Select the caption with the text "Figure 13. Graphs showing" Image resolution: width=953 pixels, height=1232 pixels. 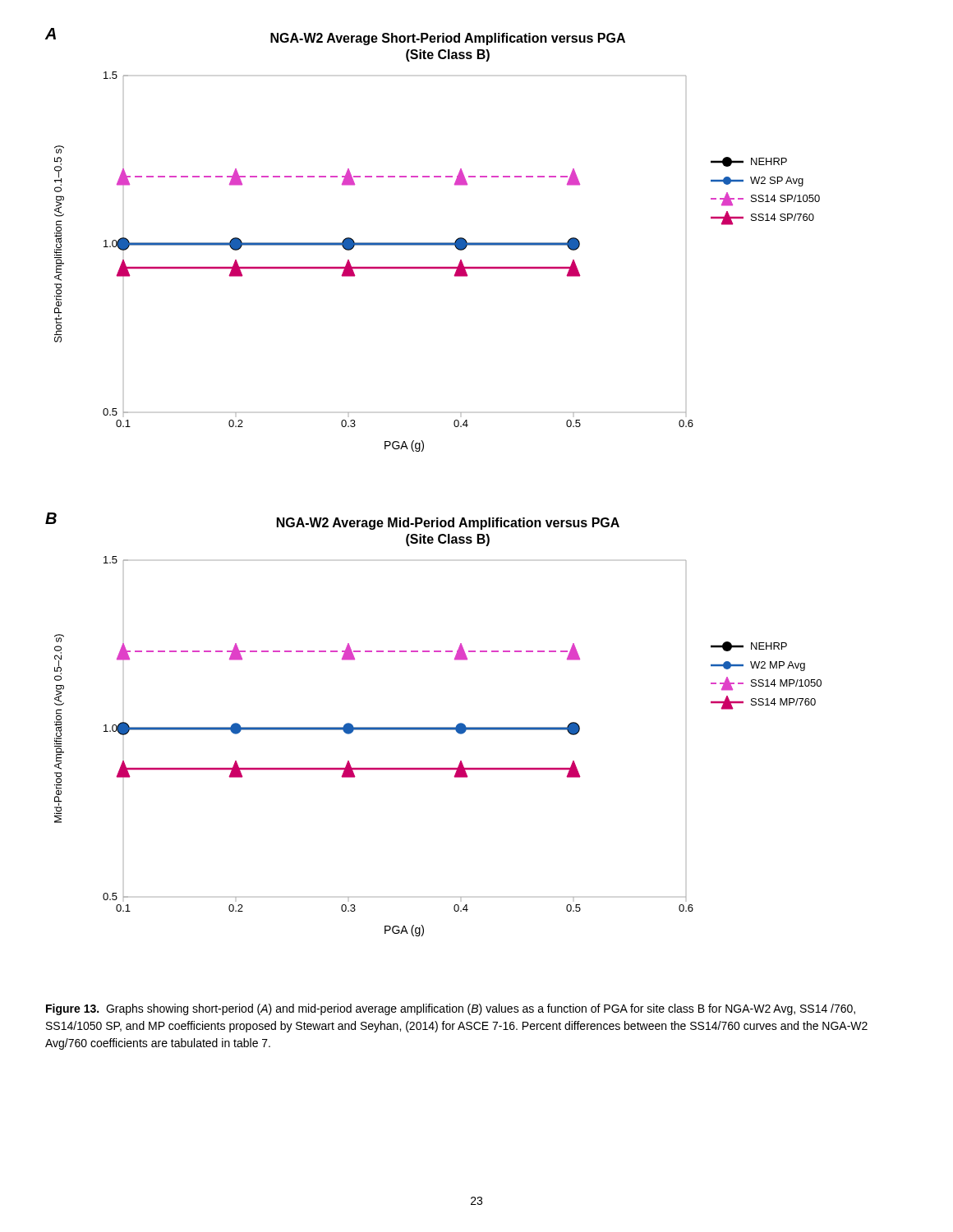point(457,1026)
